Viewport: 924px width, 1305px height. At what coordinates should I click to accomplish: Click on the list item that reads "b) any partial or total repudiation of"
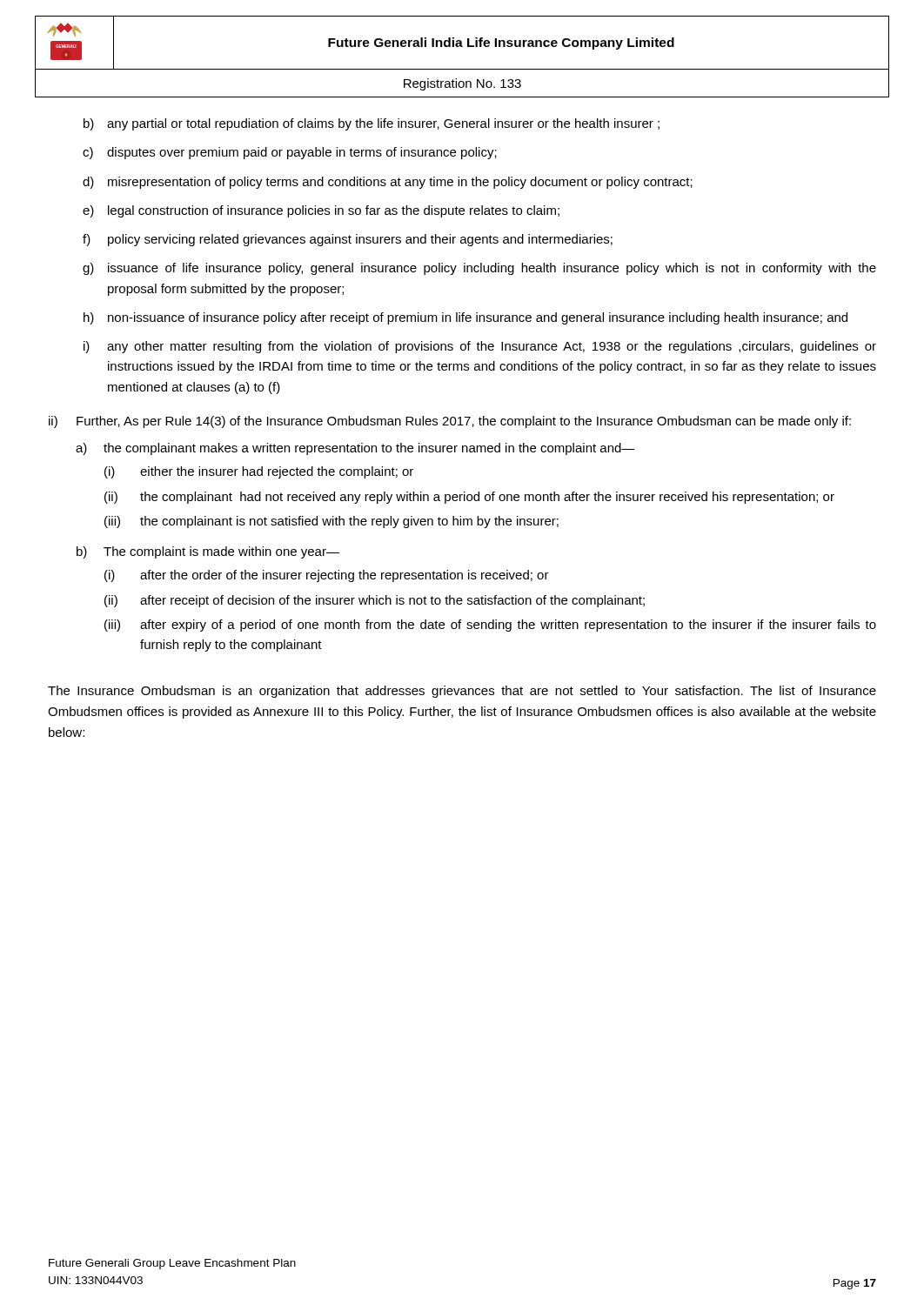click(x=479, y=123)
